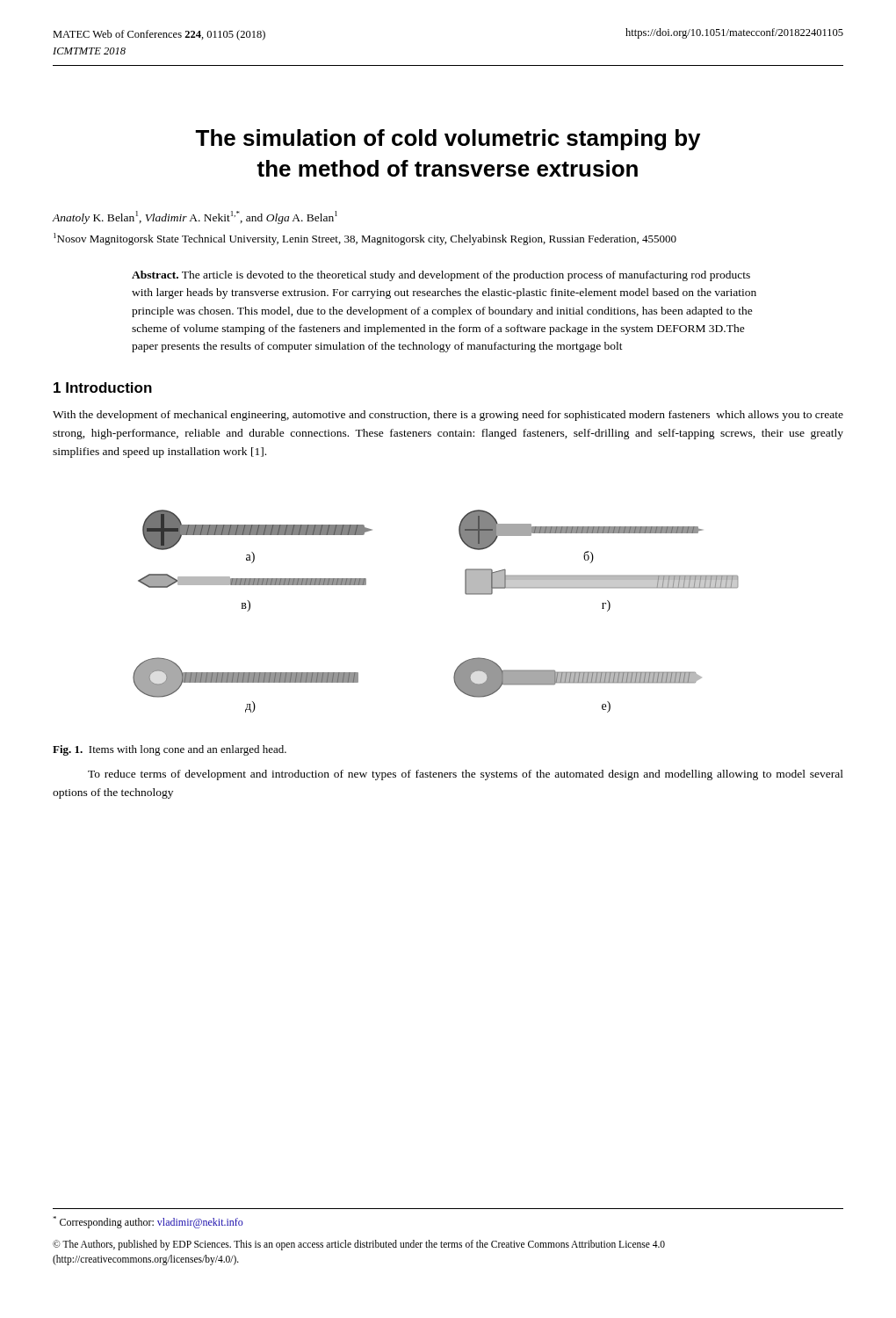Find the text block that reads "1Nosov Magnitogorsk State"
Image resolution: width=896 pixels, height=1318 pixels.
pos(365,238)
